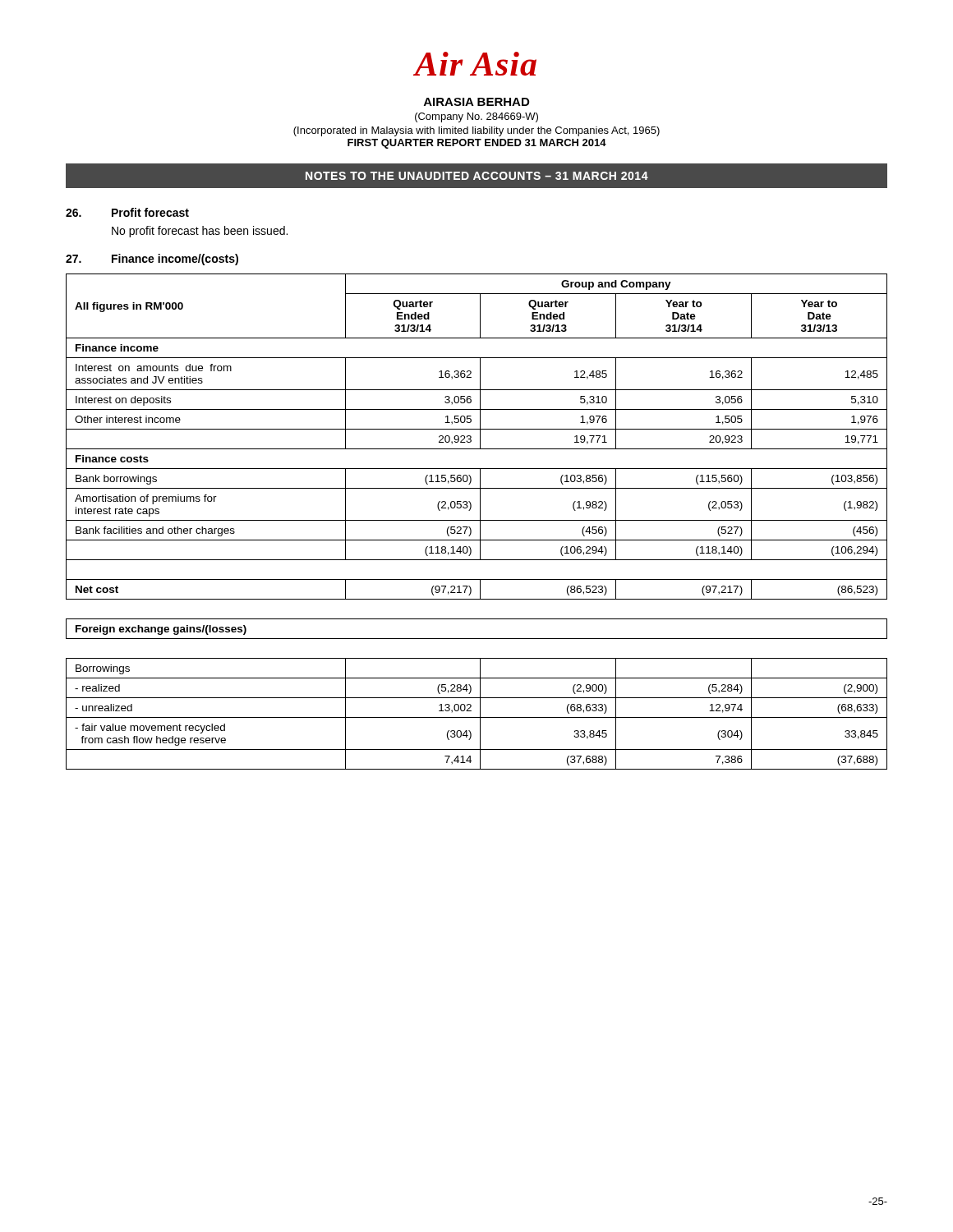The height and width of the screenshot is (1232, 953).
Task: Find "Finance income/(costs)" on this page
Action: pyautogui.click(x=175, y=259)
